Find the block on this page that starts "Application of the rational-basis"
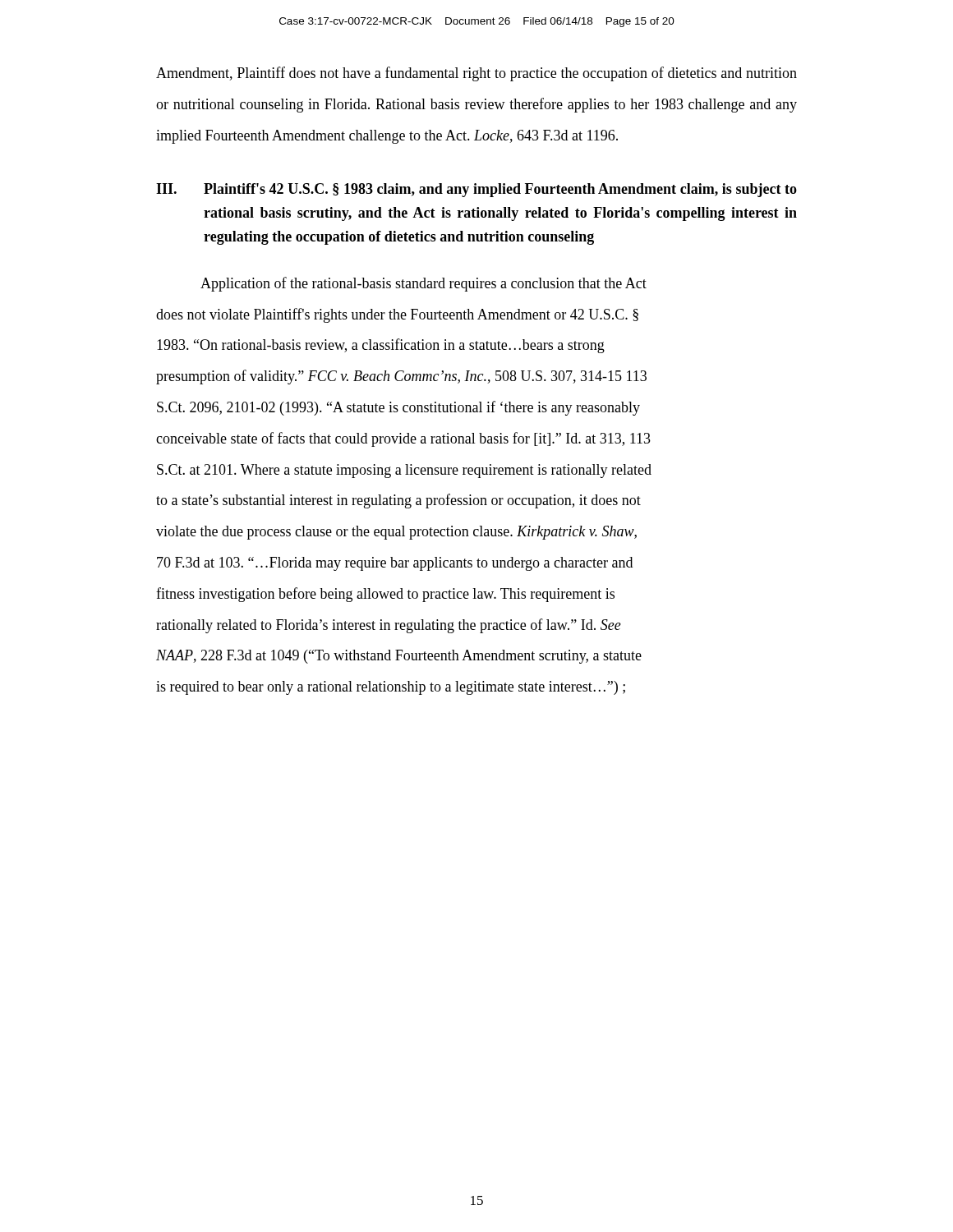This screenshot has height=1232, width=953. click(476, 486)
